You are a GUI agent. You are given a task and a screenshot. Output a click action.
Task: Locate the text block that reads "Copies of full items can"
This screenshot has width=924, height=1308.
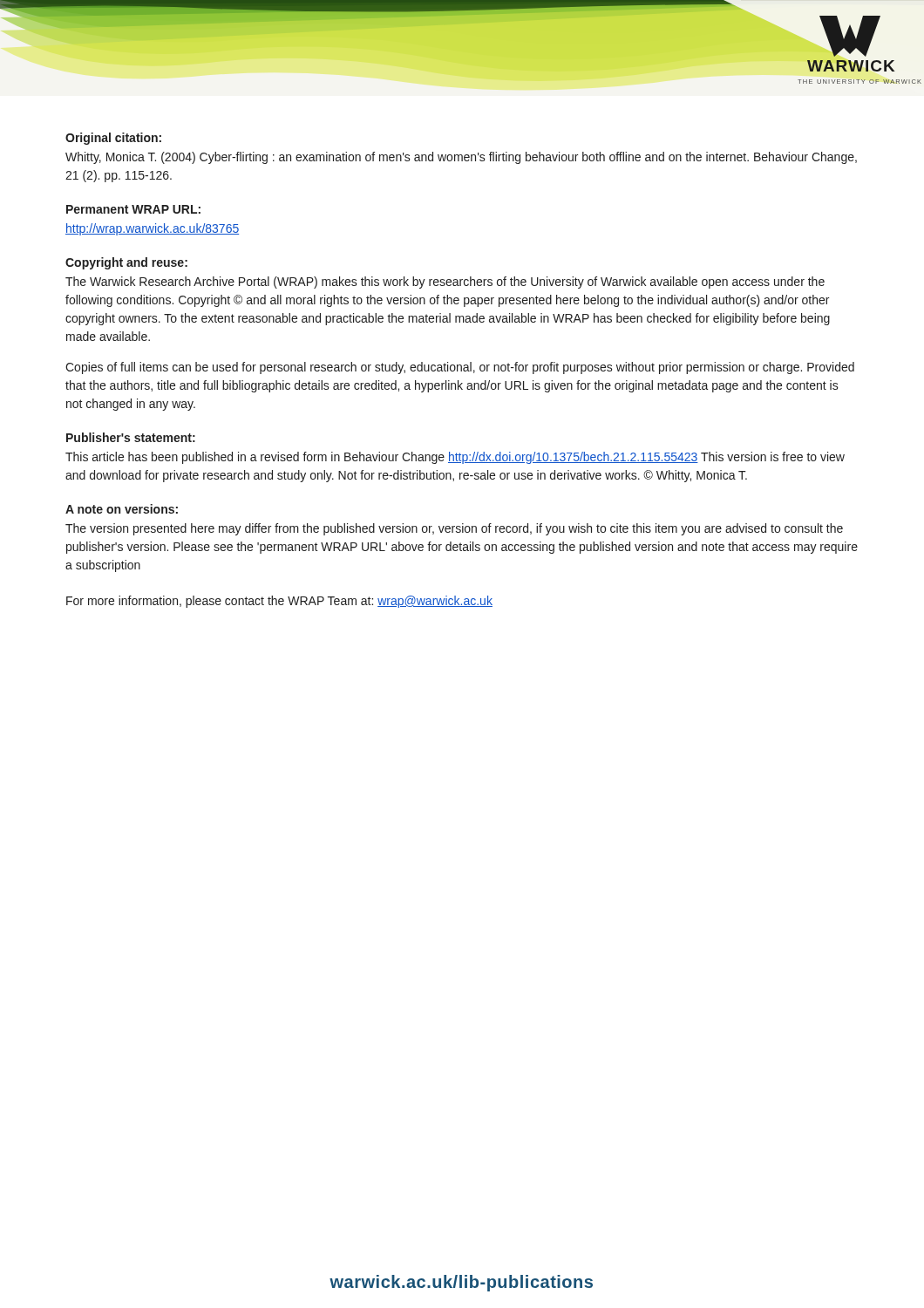[x=460, y=385]
